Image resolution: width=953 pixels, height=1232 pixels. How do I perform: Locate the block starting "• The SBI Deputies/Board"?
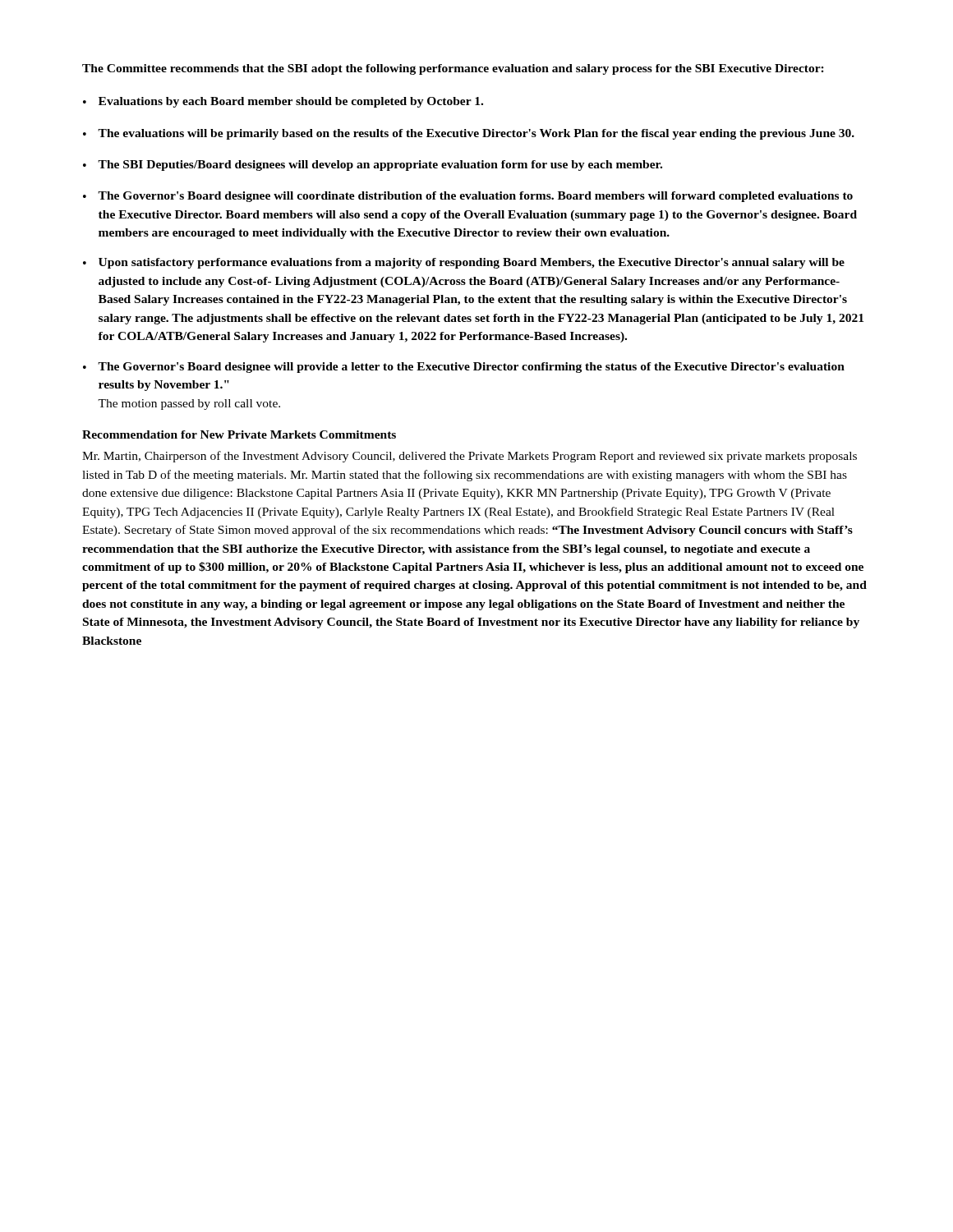point(476,165)
